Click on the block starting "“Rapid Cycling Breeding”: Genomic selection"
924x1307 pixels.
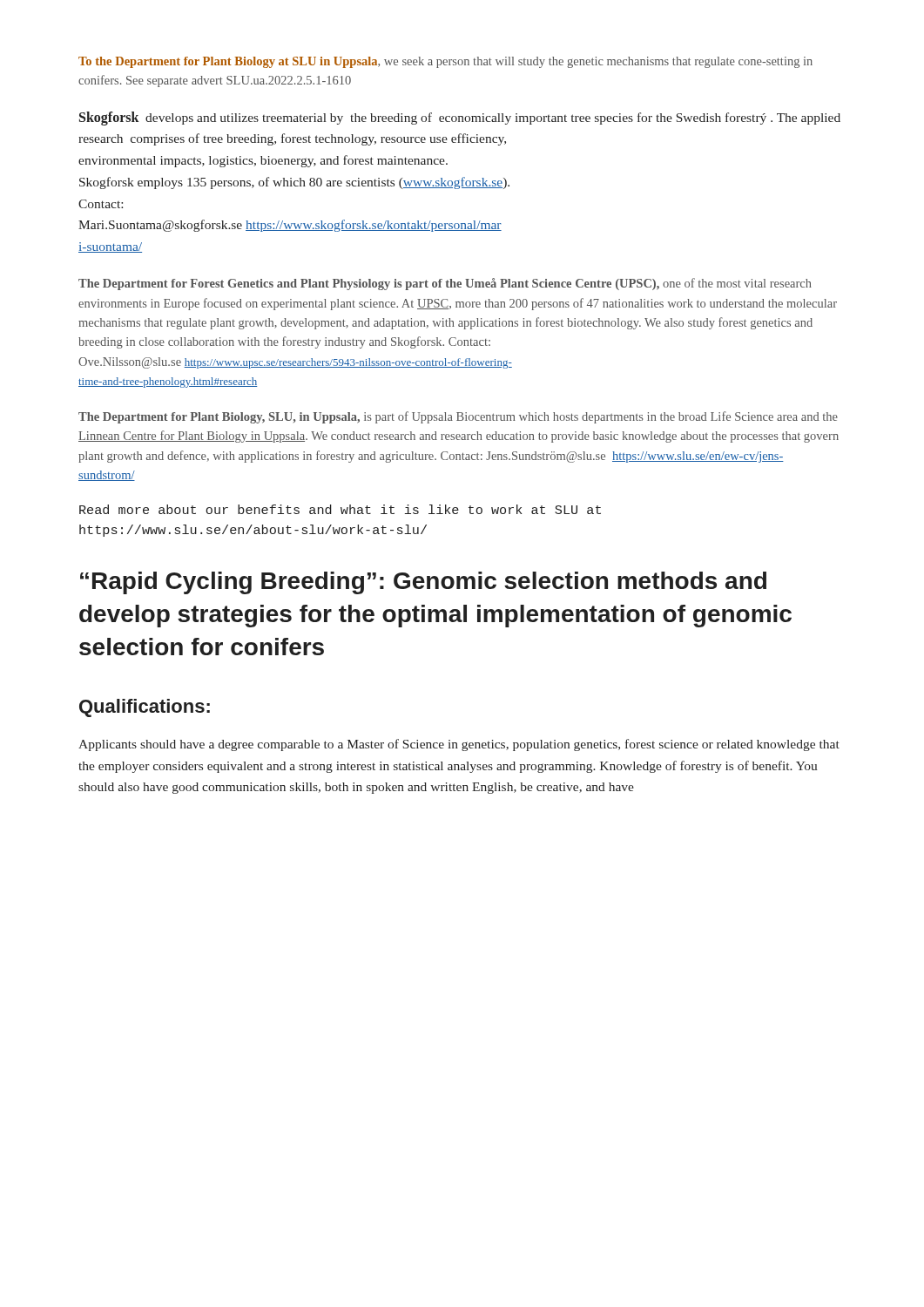[435, 614]
